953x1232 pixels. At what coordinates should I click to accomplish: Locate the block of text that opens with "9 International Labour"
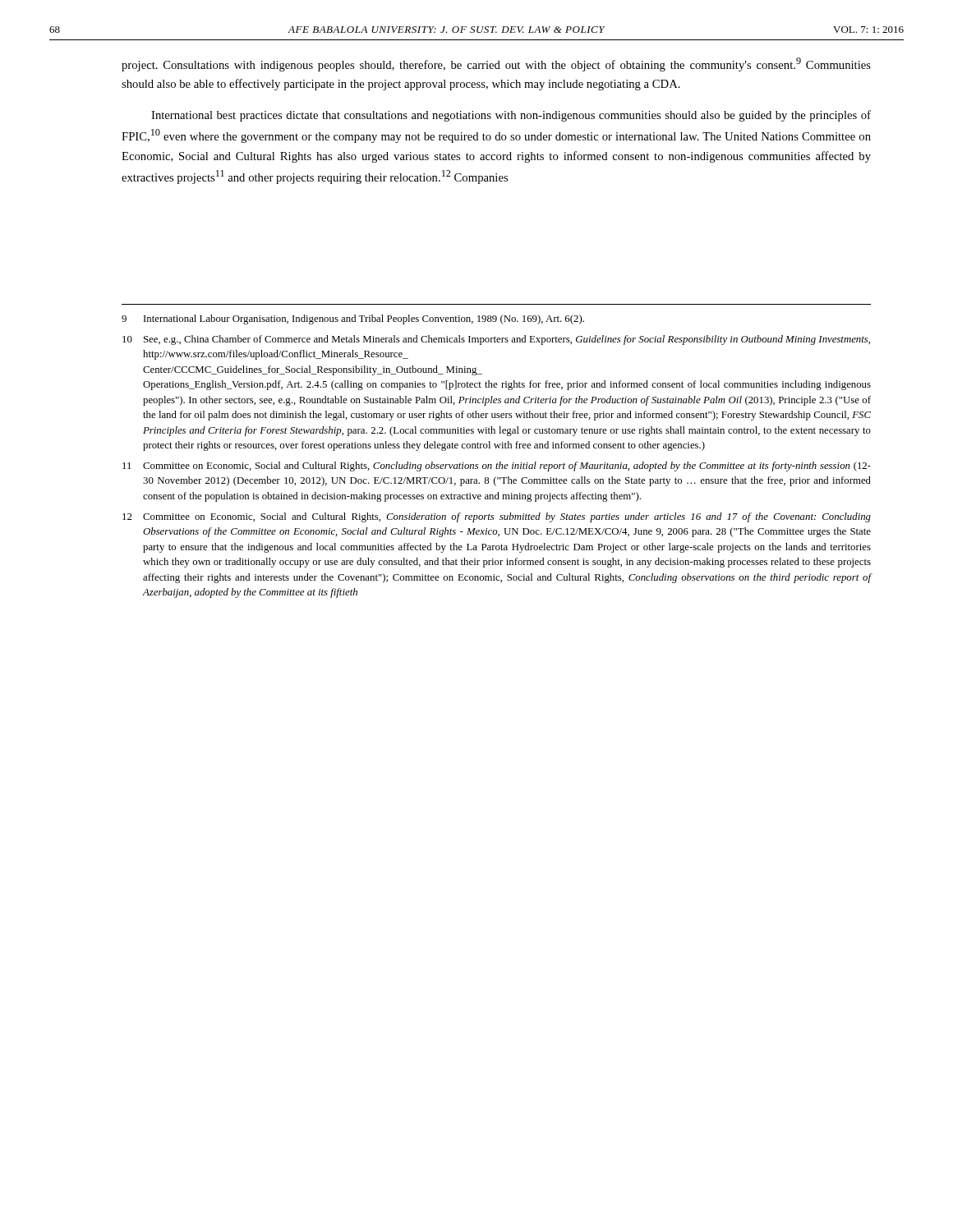tap(496, 319)
